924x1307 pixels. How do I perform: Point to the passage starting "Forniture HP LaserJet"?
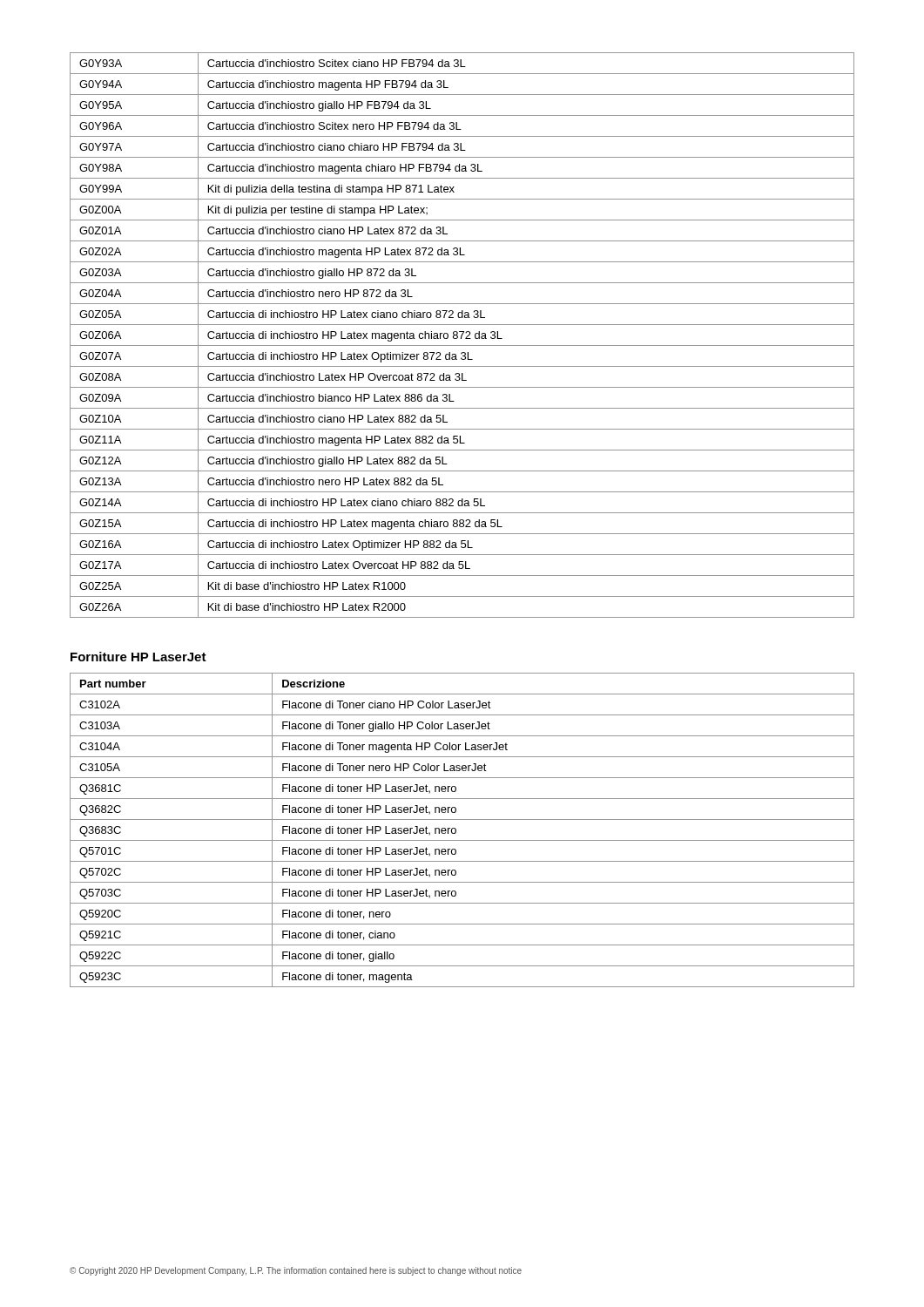click(138, 657)
